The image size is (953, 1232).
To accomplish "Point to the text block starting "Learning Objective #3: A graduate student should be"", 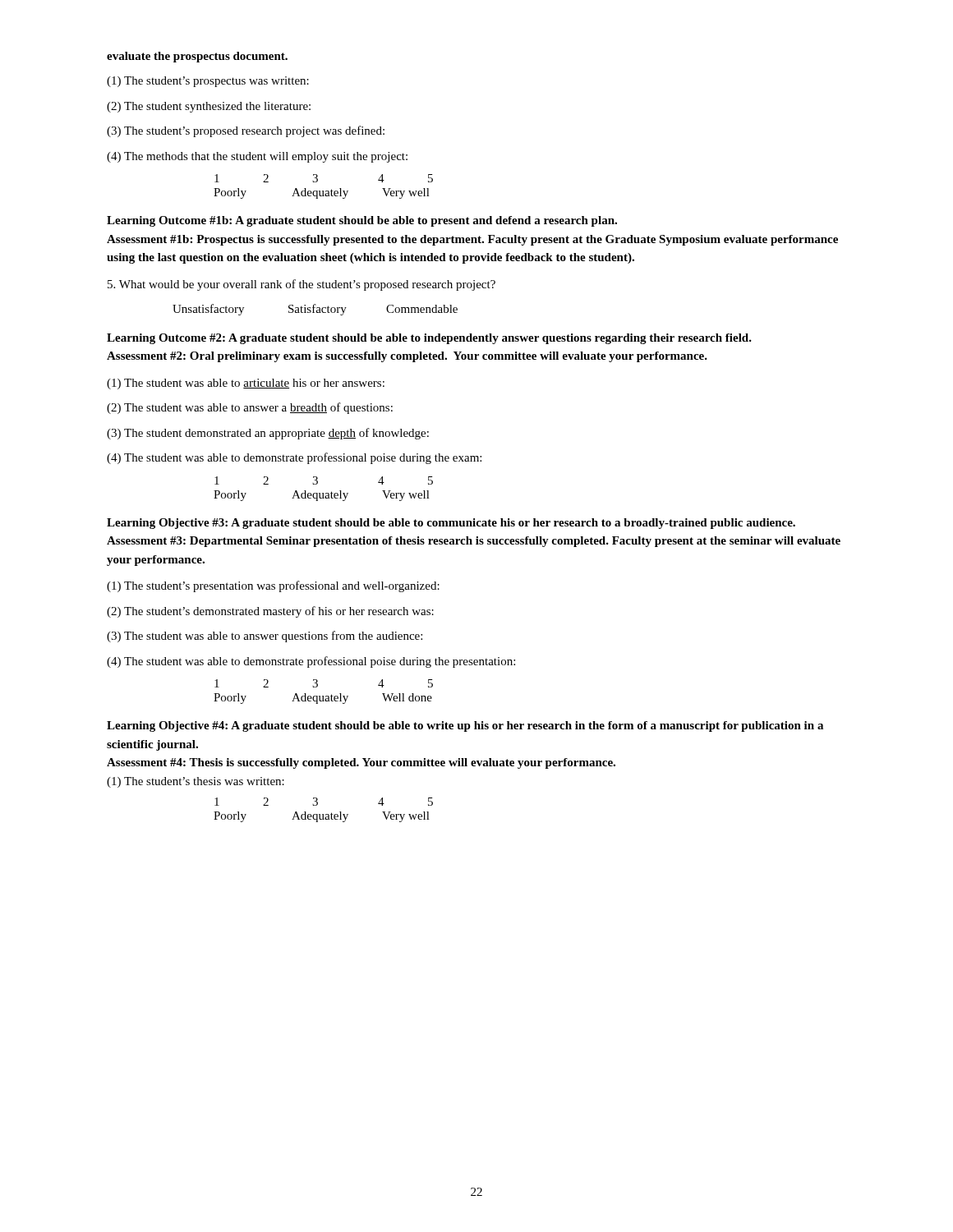I will [474, 540].
